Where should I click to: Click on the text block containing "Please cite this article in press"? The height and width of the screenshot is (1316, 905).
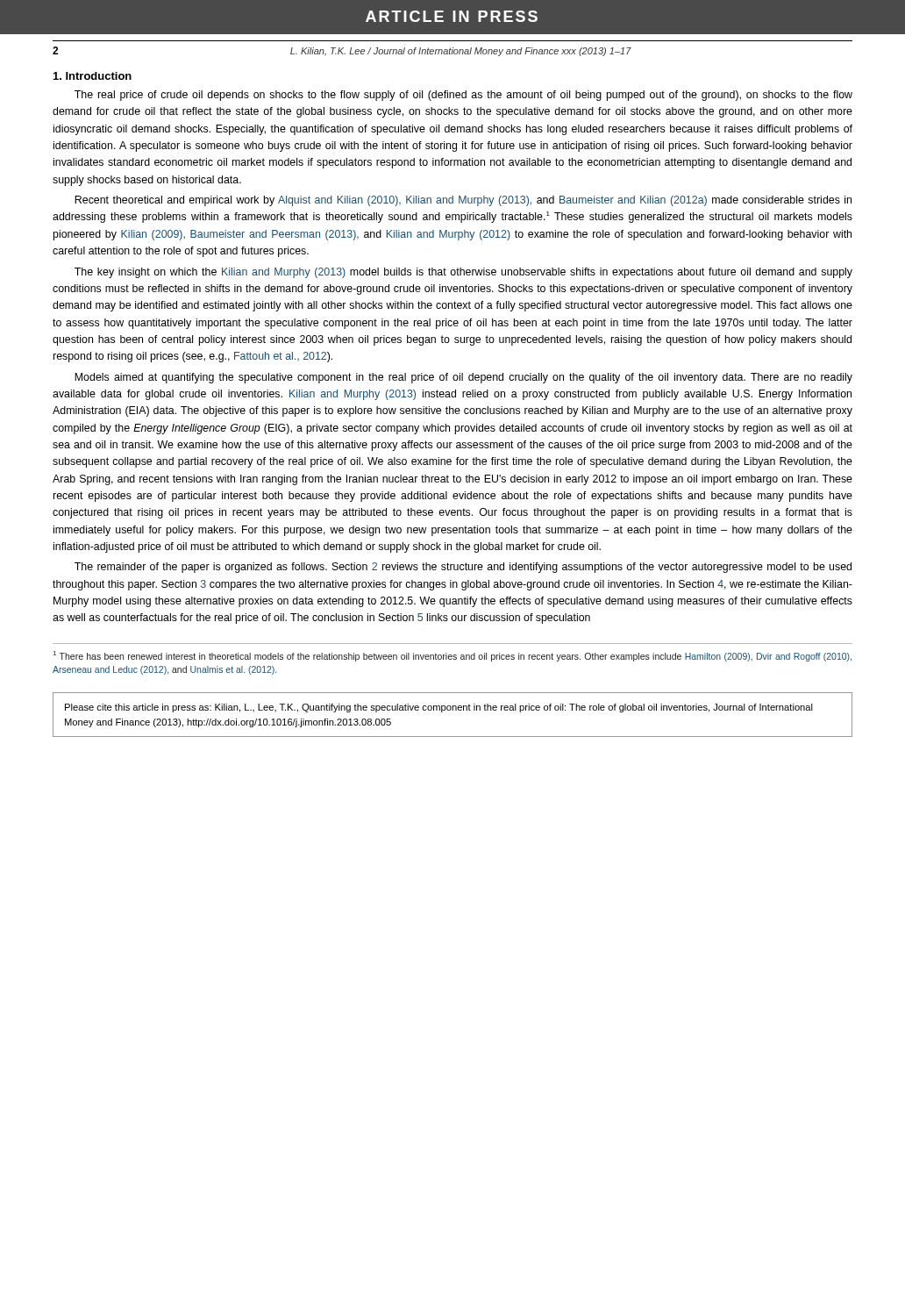click(438, 714)
